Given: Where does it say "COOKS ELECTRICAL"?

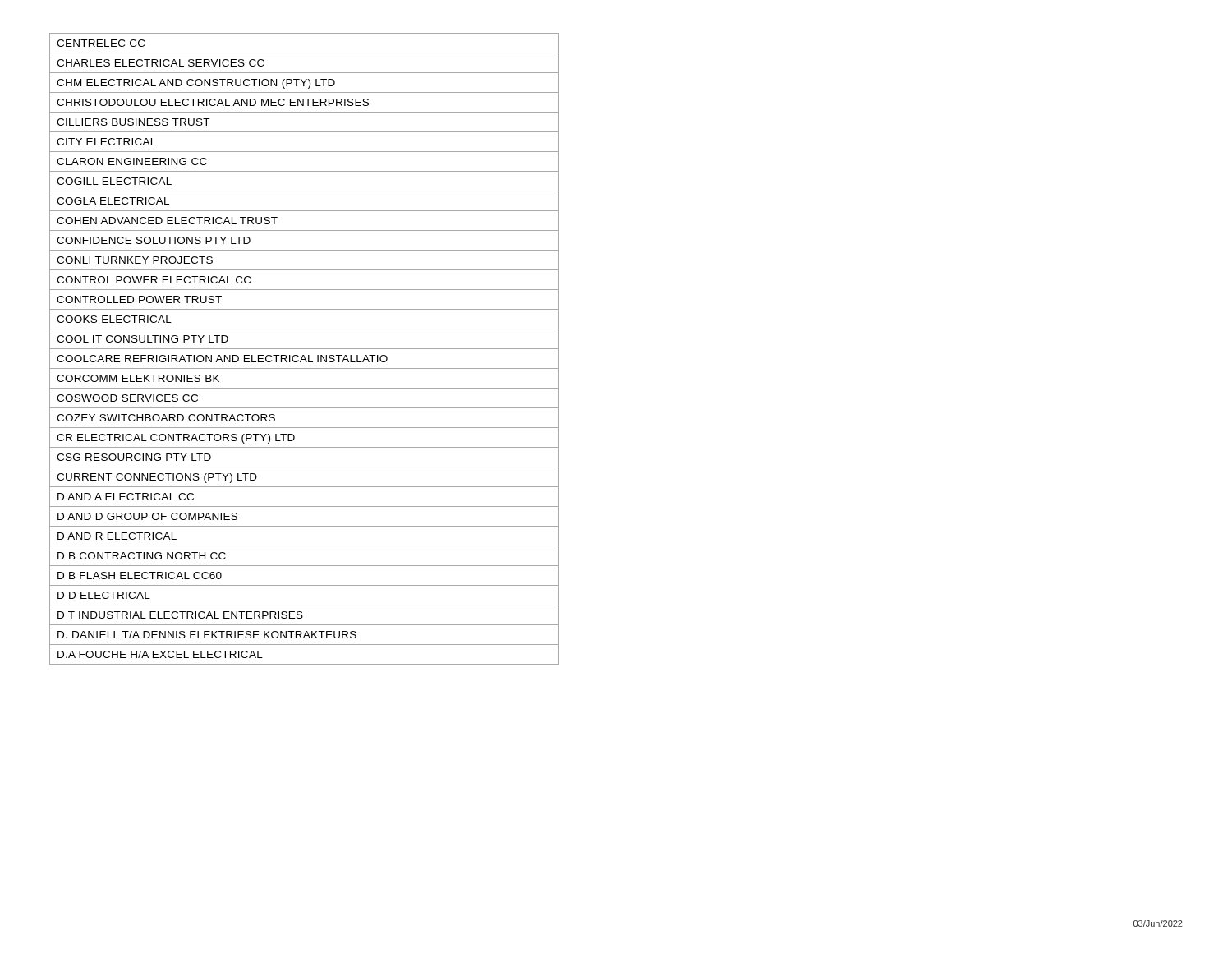Looking at the screenshot, I should (x=304, y=319).
